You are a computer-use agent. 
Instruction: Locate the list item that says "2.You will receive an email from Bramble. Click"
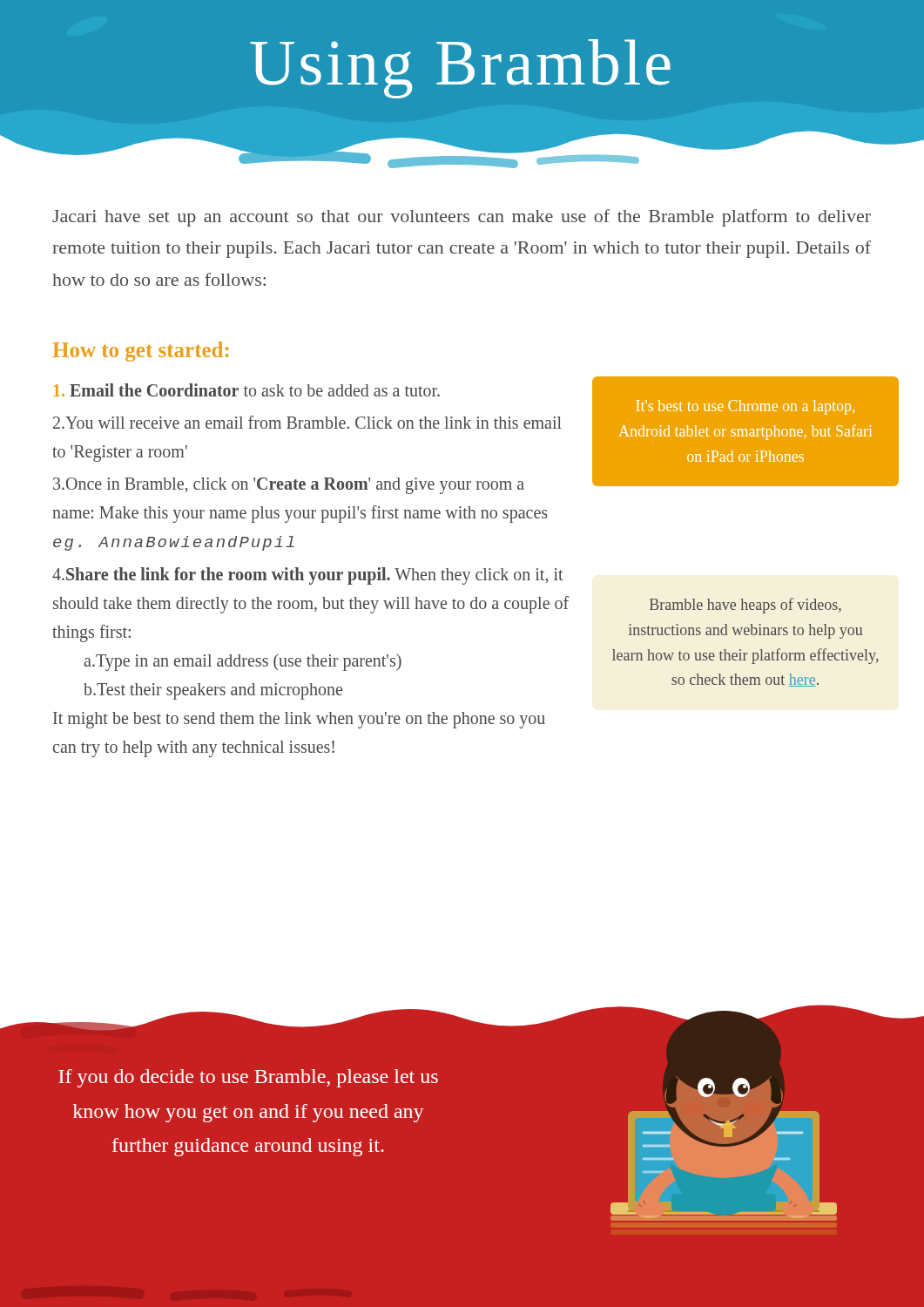[307, 437]
